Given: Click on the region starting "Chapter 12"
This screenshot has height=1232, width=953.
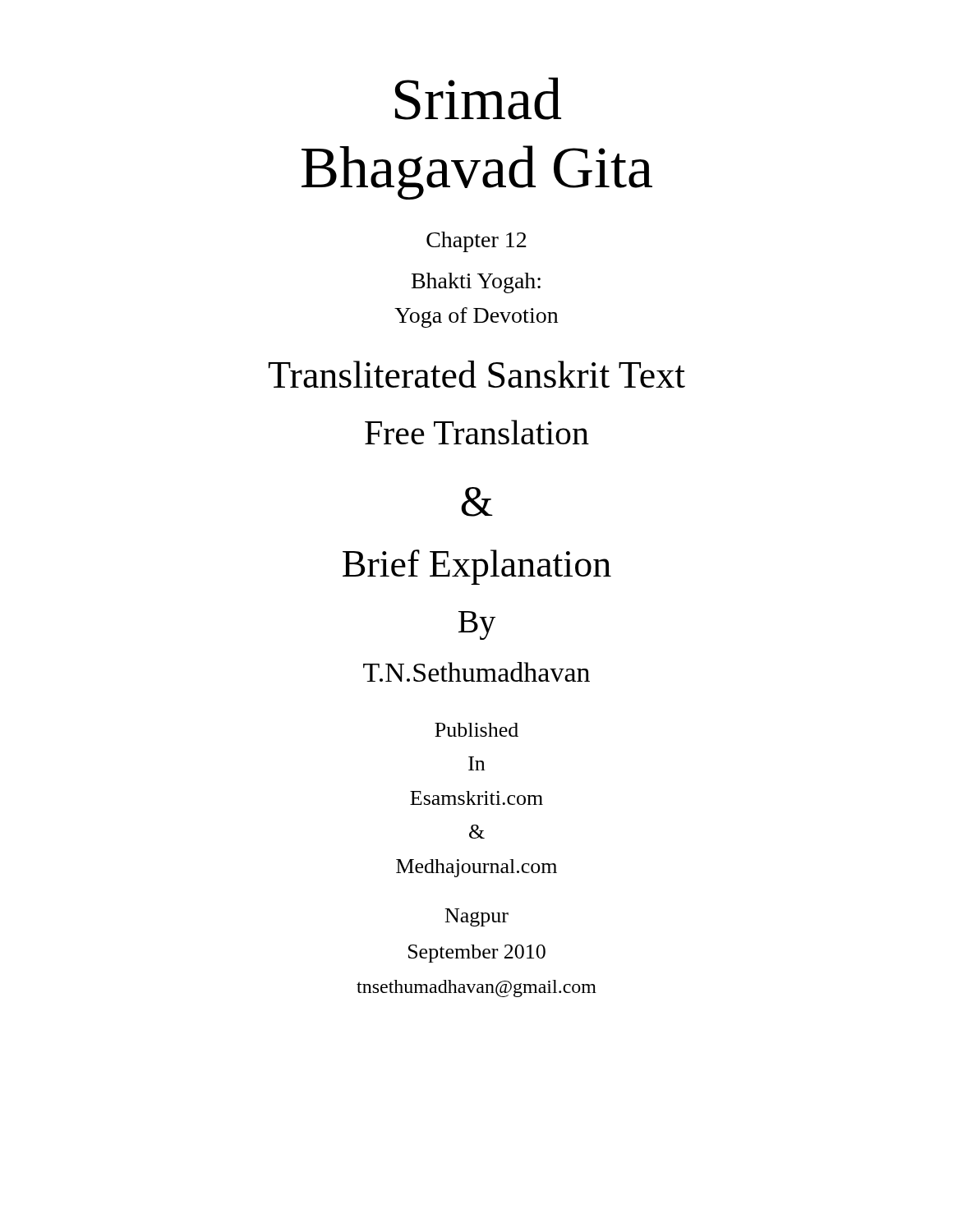Looking at the screenshot, I should (476, 240).
